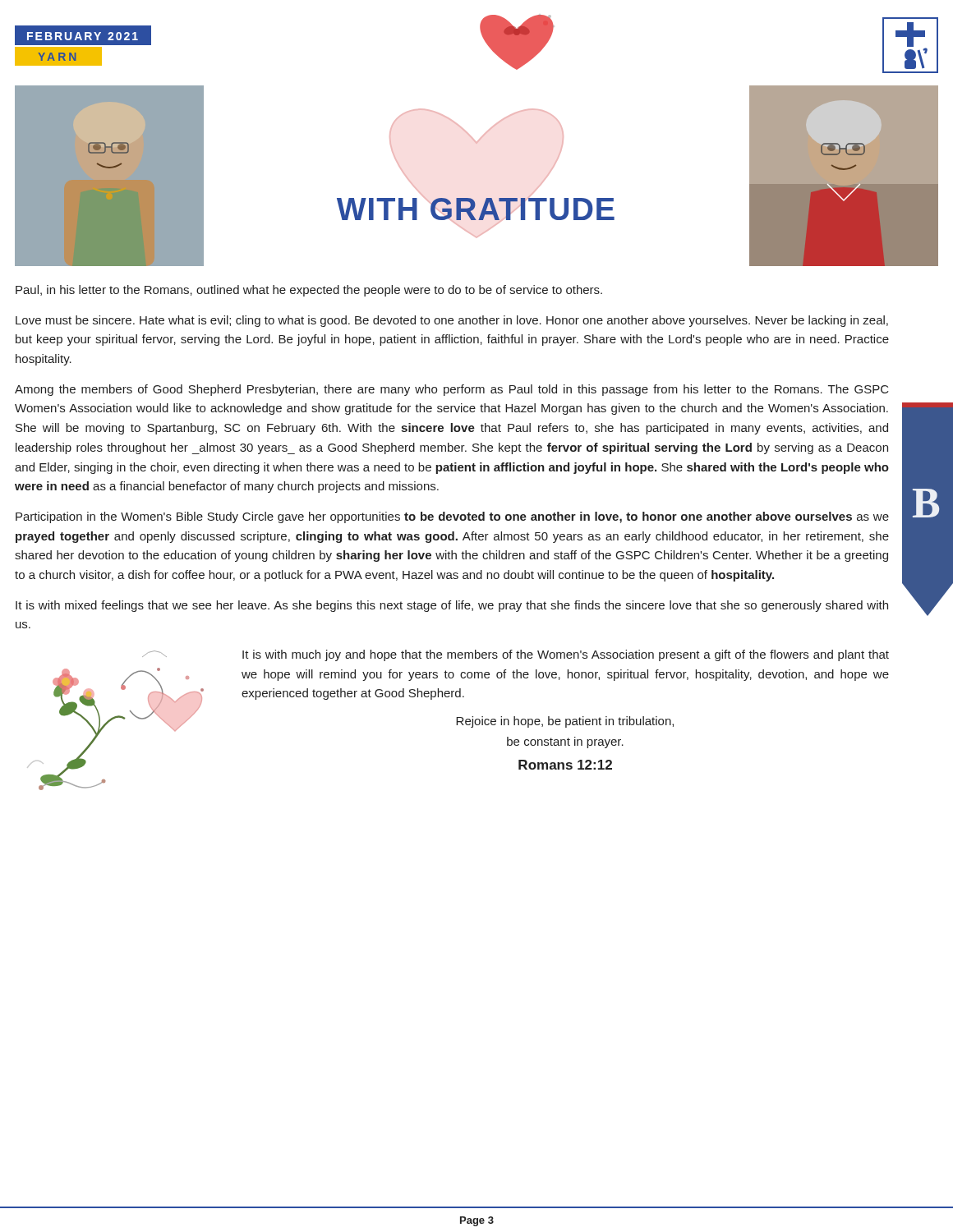Viewport: 953px width, 1232px height.
Task: Select the text block that says "Paul, in his"
Action: tap(309, 290)
